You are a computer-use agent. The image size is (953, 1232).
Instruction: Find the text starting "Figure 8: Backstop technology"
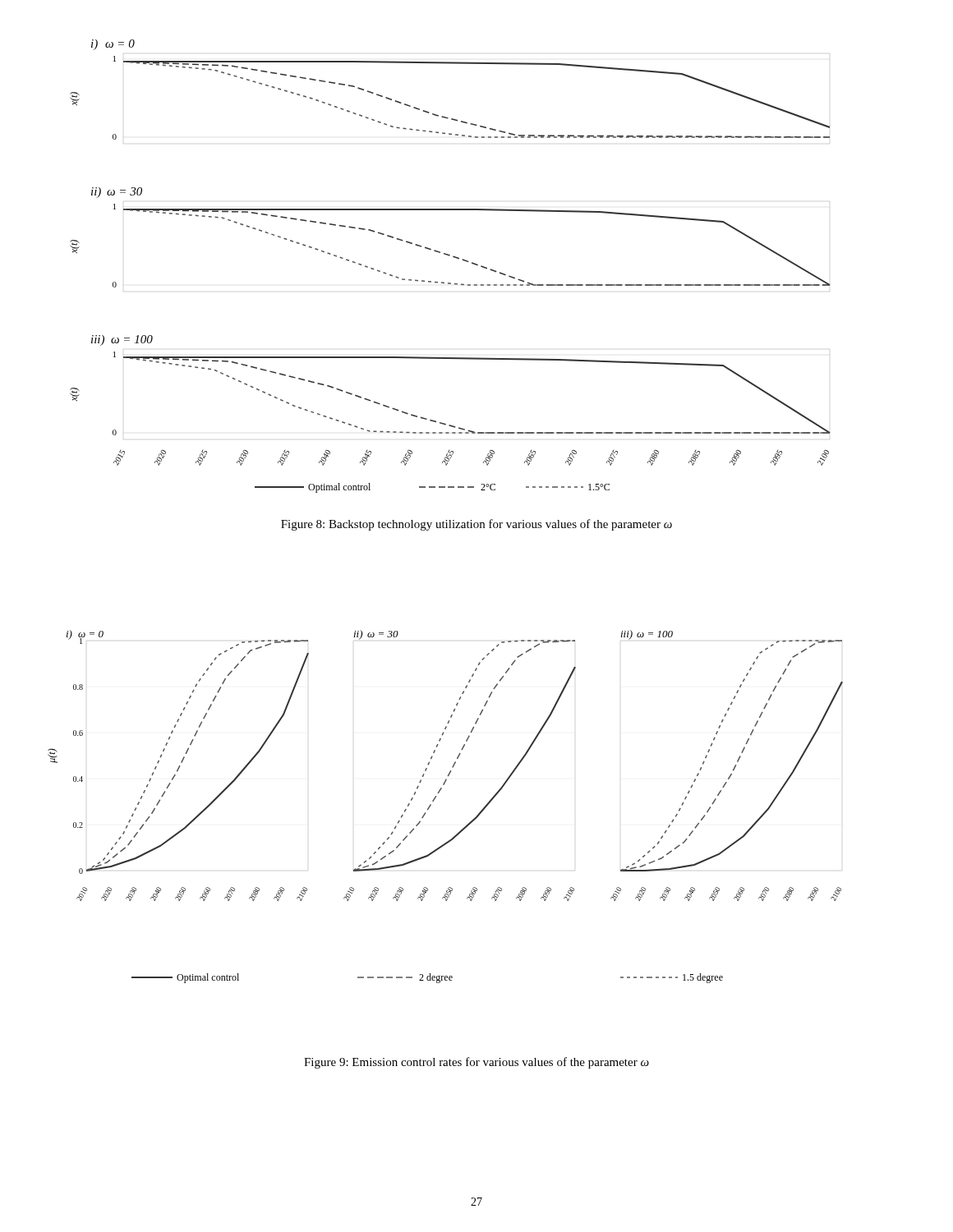pyautogui.click(x=476, y=524)
